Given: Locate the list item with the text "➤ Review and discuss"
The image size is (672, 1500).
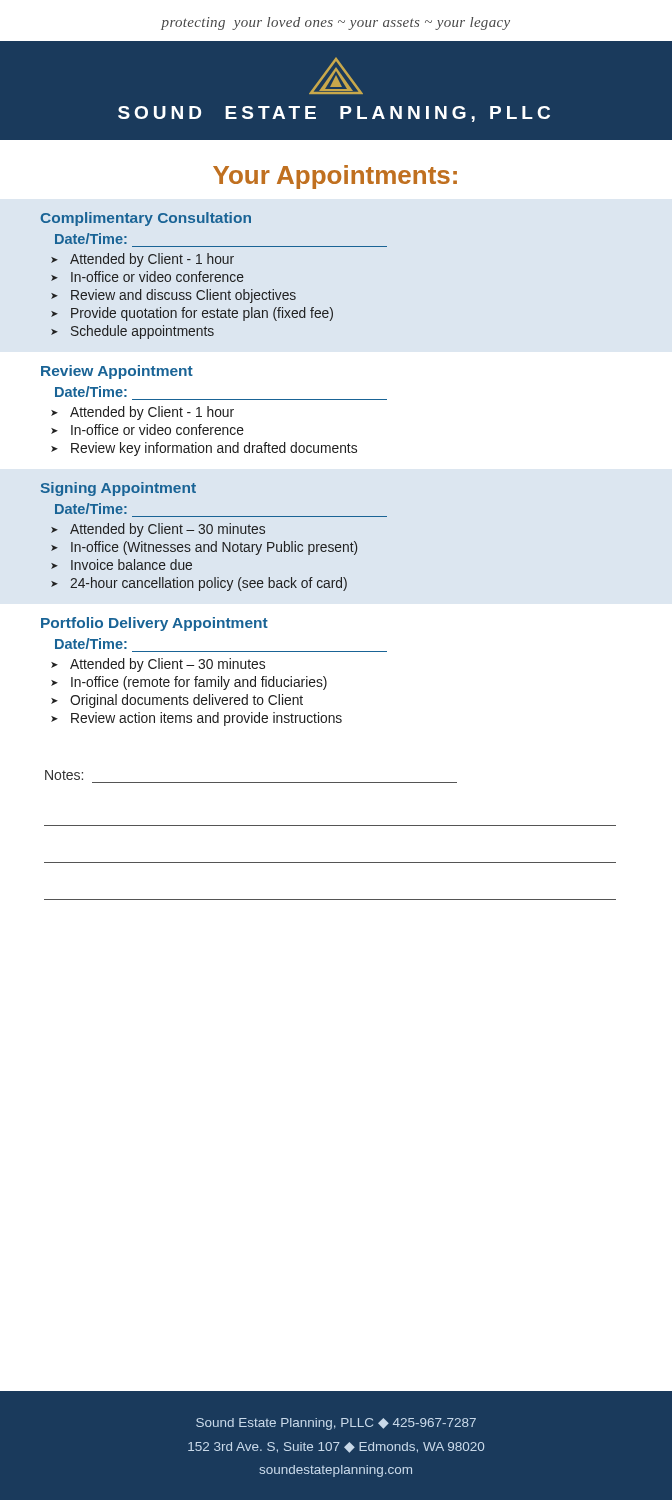Looking at the screenshot, I should tap(173, 296).
